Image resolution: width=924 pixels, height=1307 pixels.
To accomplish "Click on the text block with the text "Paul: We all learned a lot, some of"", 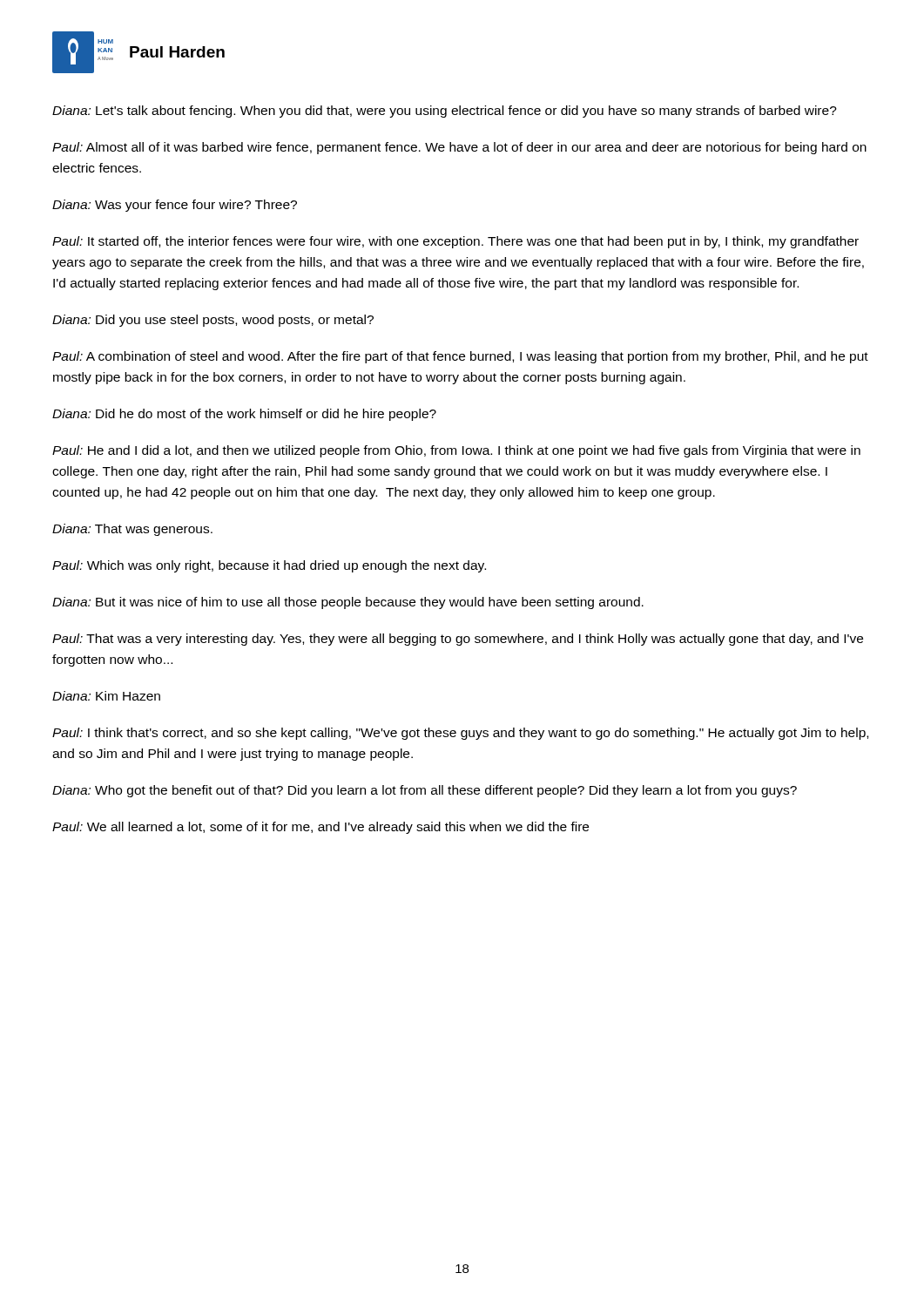I will coord(321,827).
